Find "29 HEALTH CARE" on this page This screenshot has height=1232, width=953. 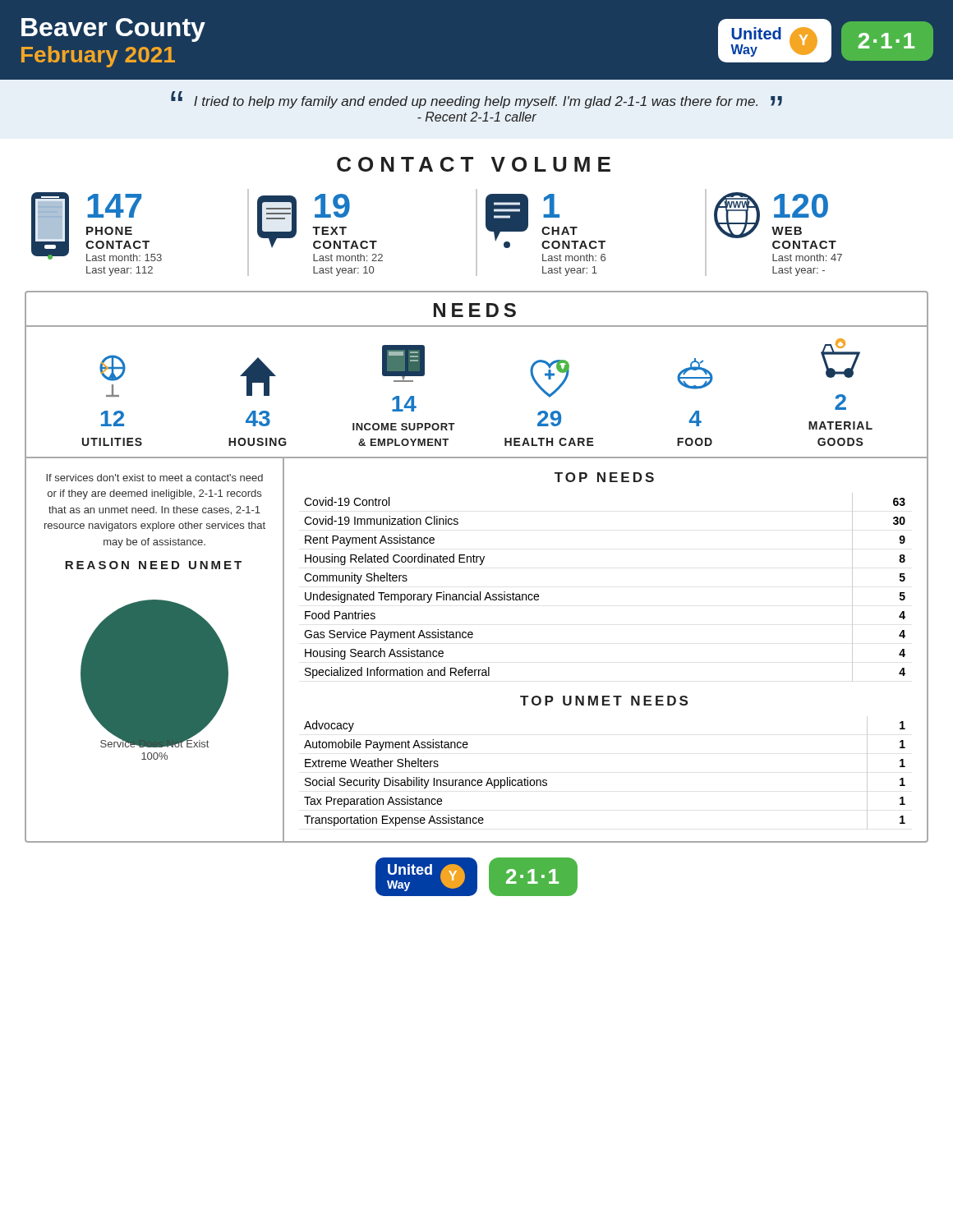tap(549, 401)
